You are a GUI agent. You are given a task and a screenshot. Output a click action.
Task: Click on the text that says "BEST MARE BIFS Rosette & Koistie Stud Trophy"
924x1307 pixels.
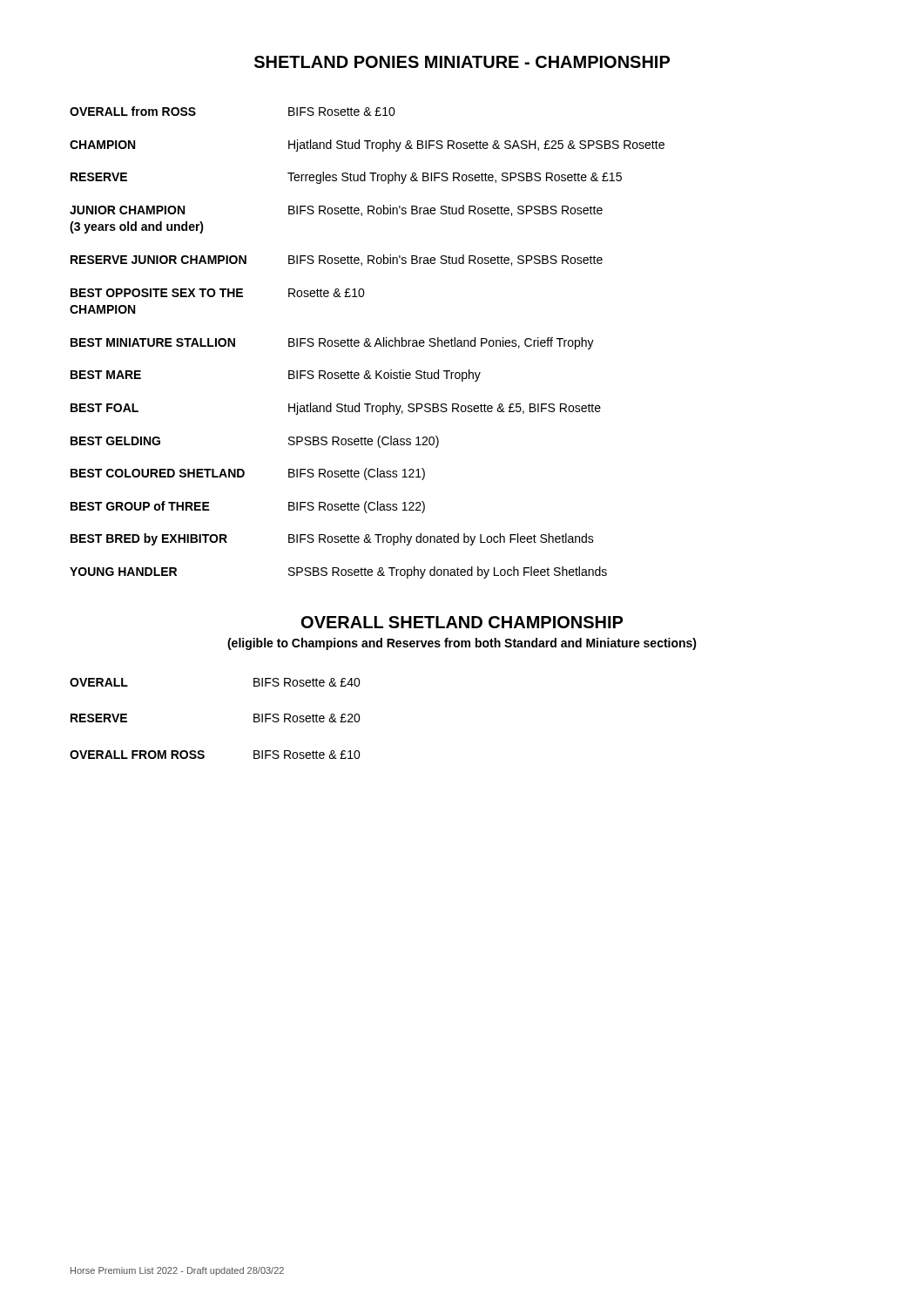(x=462, y=376)
